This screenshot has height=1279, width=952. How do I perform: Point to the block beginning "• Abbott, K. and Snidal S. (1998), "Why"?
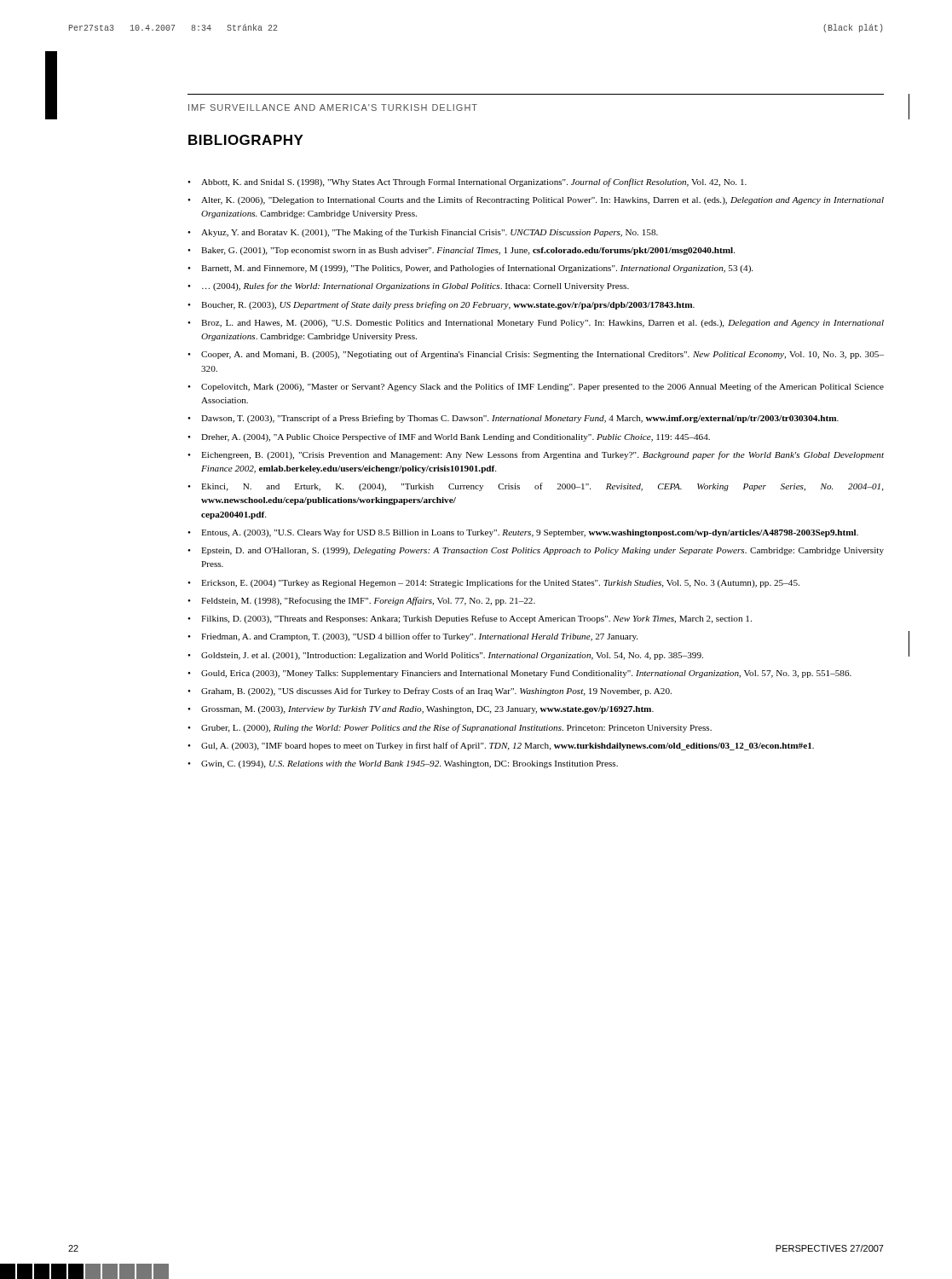(x=536, y=182)
